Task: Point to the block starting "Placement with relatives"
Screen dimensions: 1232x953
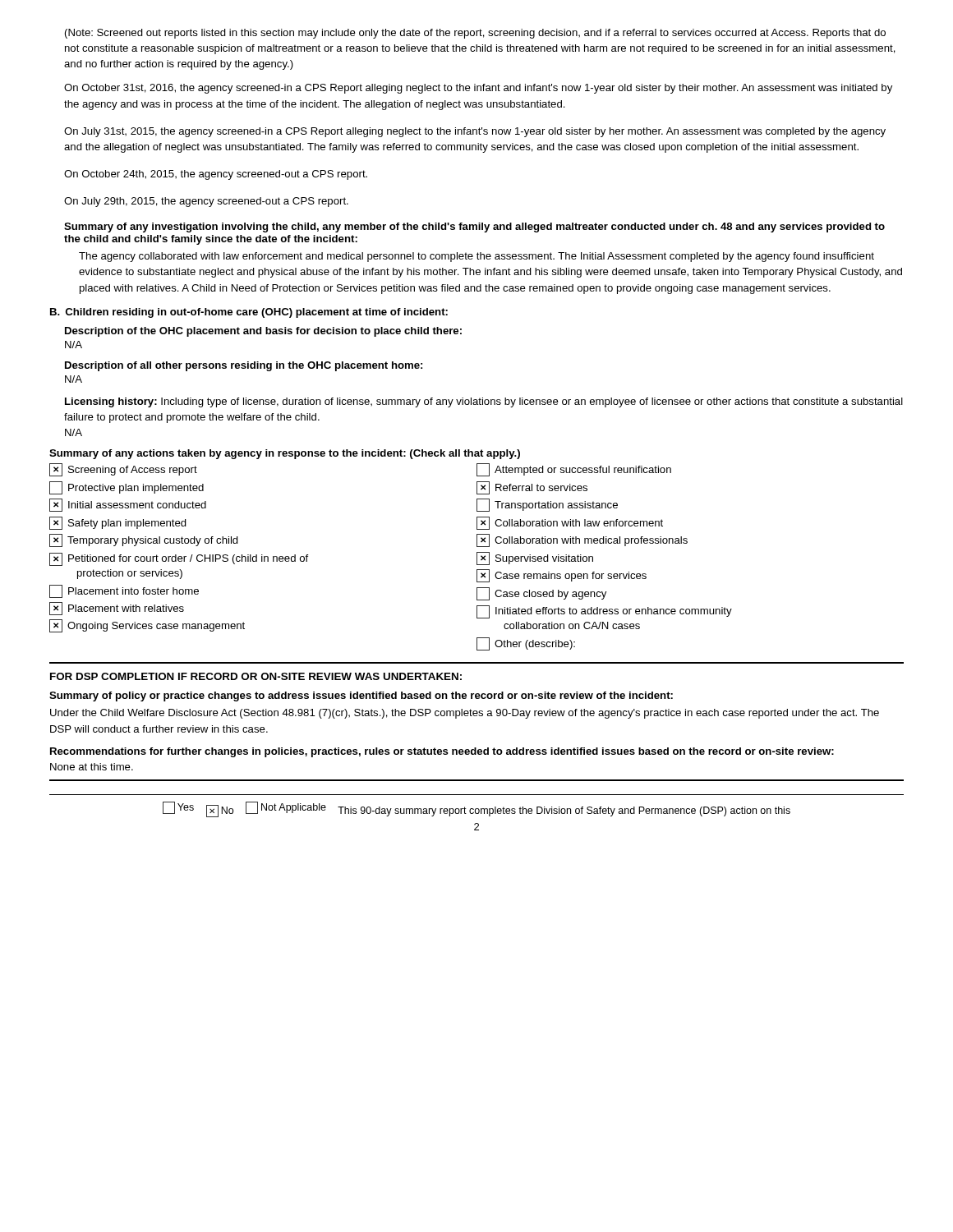Action: [117, 609]
